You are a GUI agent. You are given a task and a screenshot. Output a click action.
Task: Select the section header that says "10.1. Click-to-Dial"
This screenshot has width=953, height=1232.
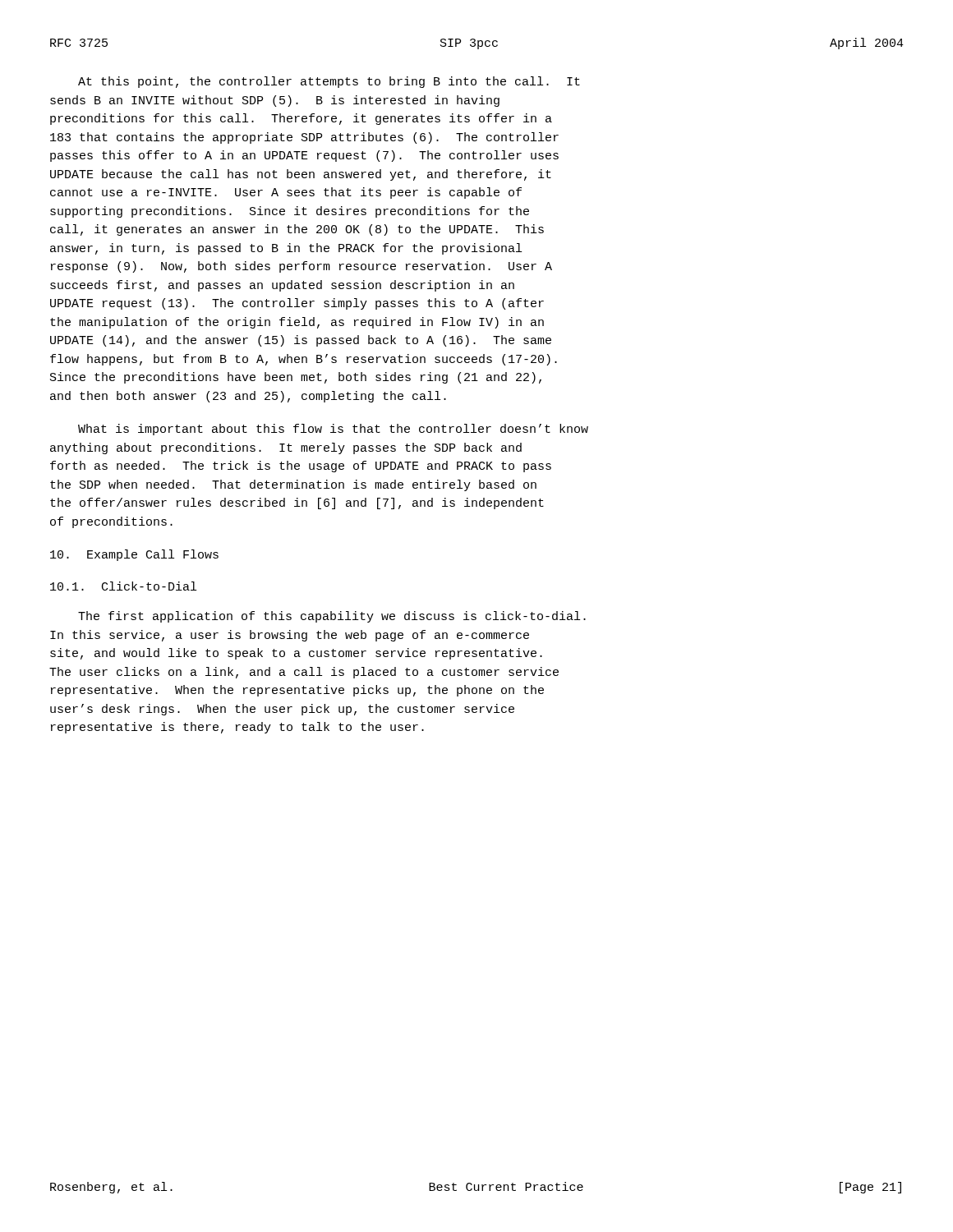tap(123, 587)
